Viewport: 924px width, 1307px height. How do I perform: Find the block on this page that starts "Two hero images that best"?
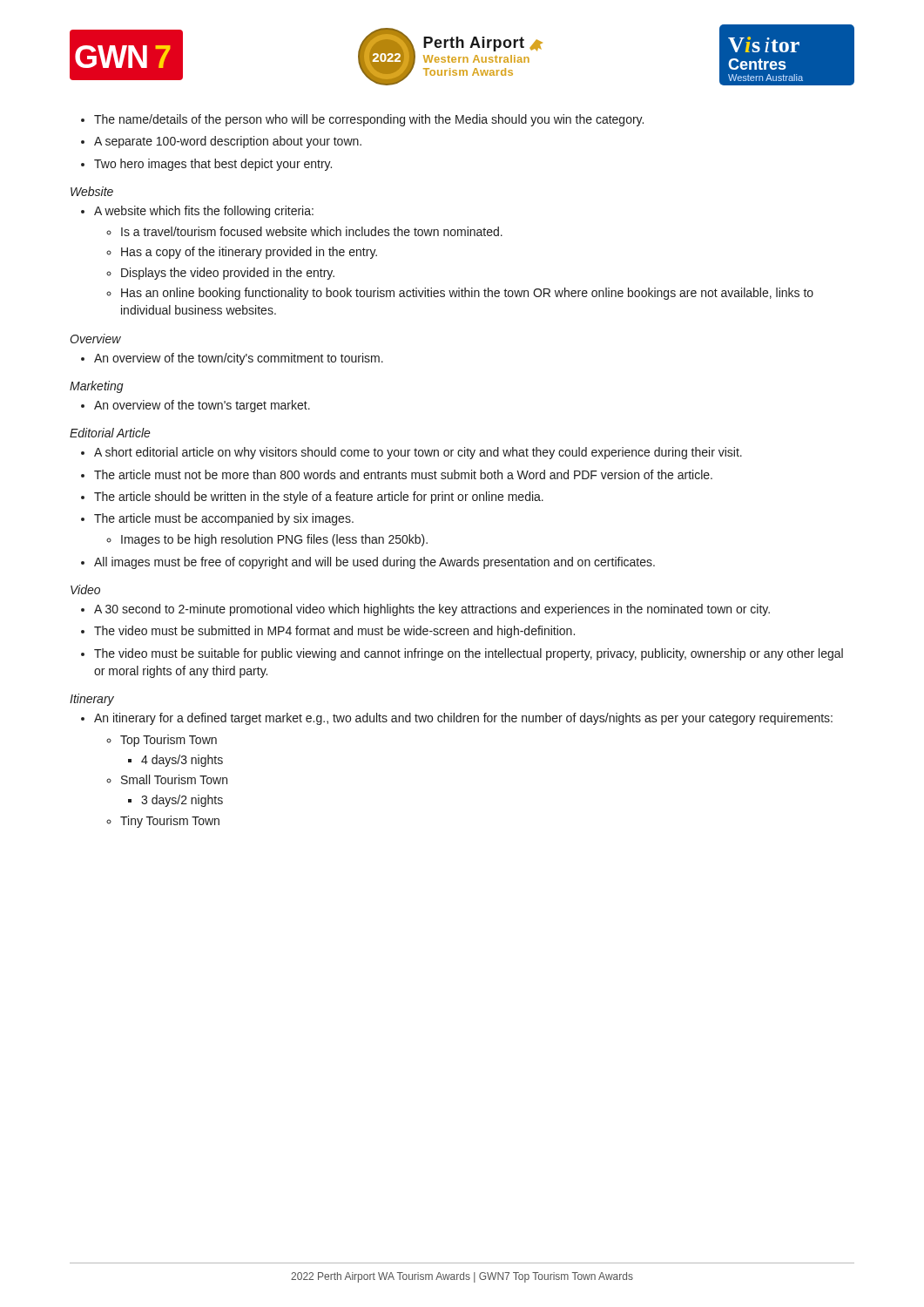tap(206, 165)
